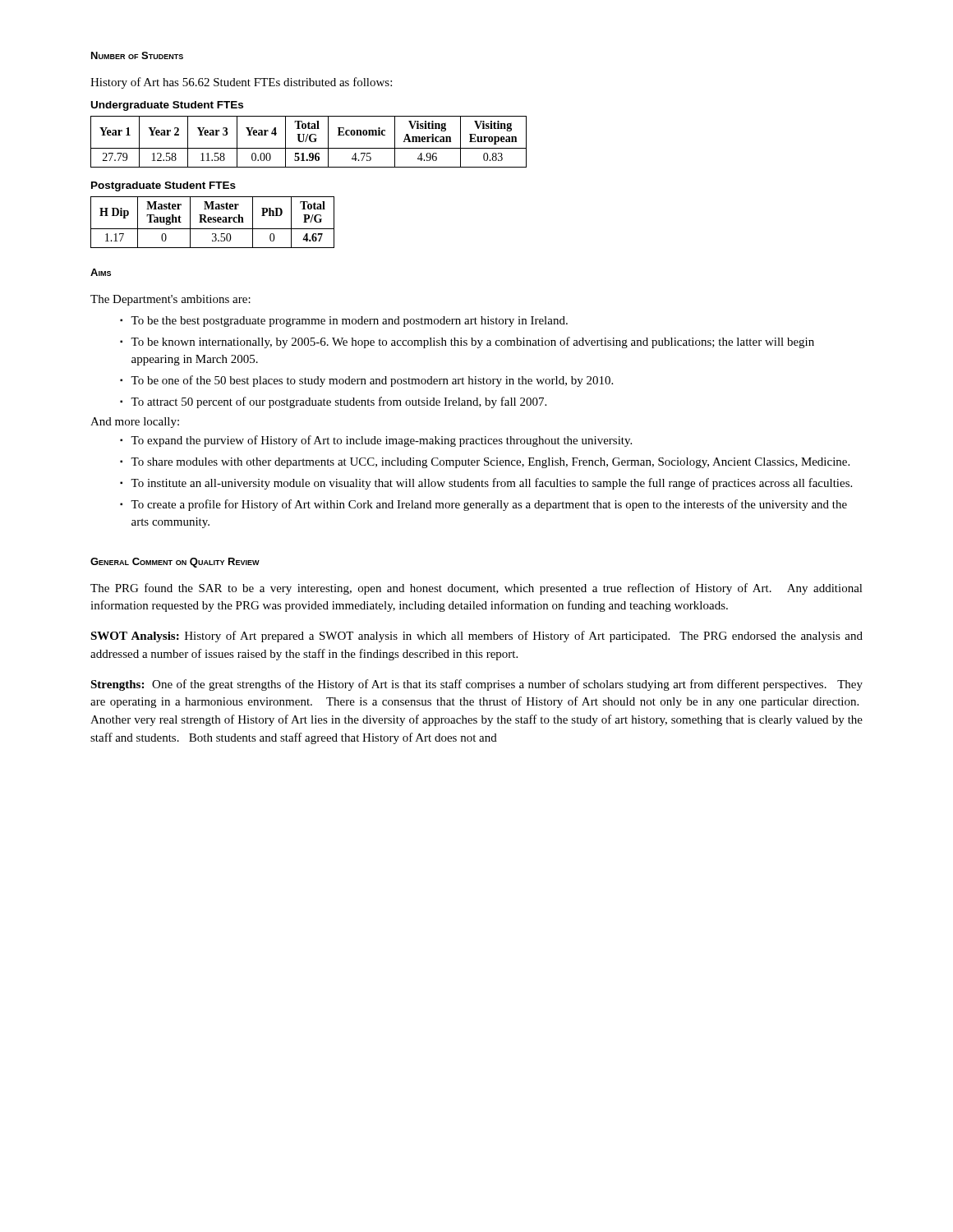The width and height of the screenshot is (953, 1232).
Task: Find the text block starting "To be known"
Action: [x=476, y=350]
